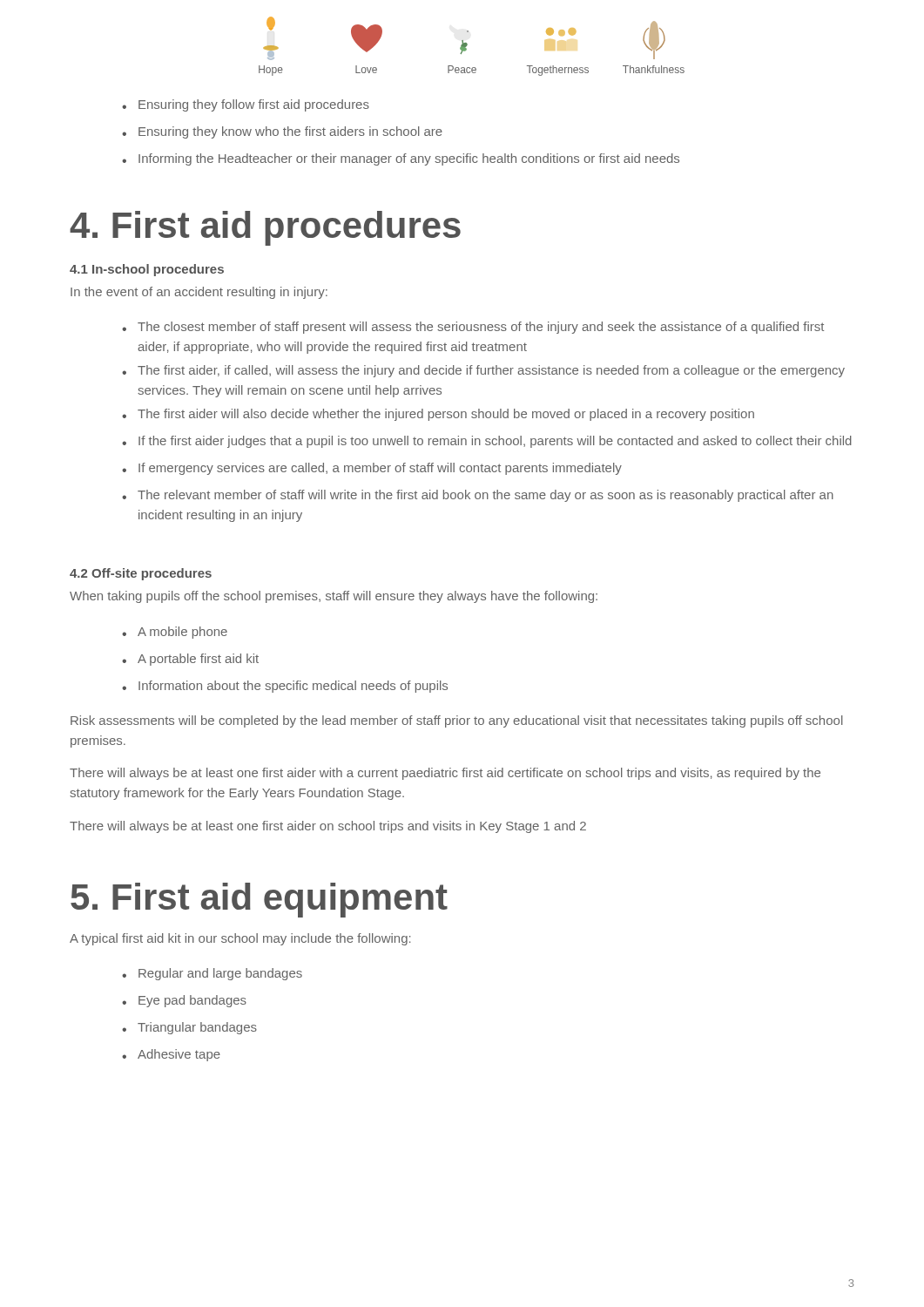Point to the text block starting "4.1 In-school procedures"

(x=147, y=269)
